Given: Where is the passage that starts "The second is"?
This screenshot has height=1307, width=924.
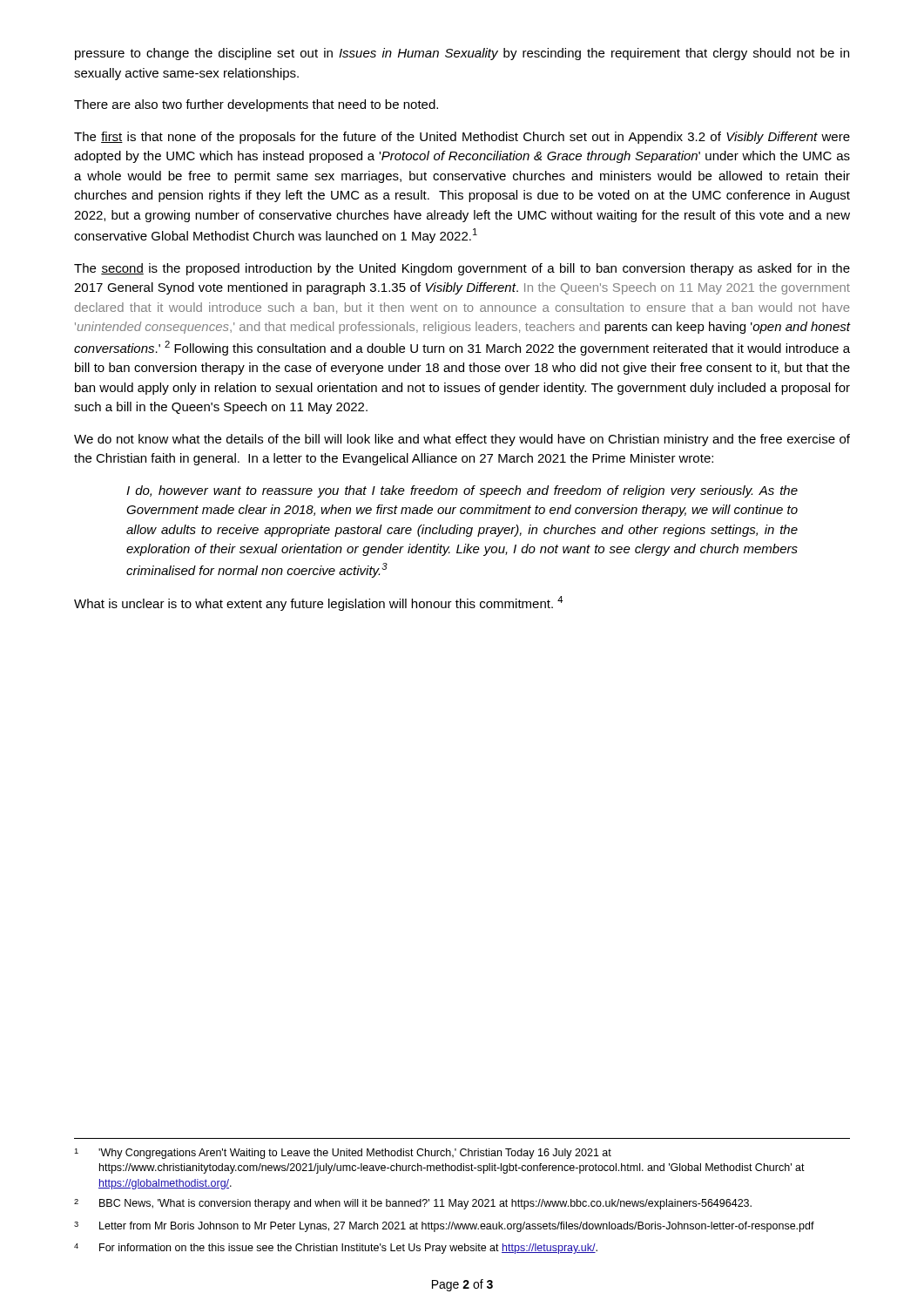Looking at the screenshot, I should coord(462,338).
